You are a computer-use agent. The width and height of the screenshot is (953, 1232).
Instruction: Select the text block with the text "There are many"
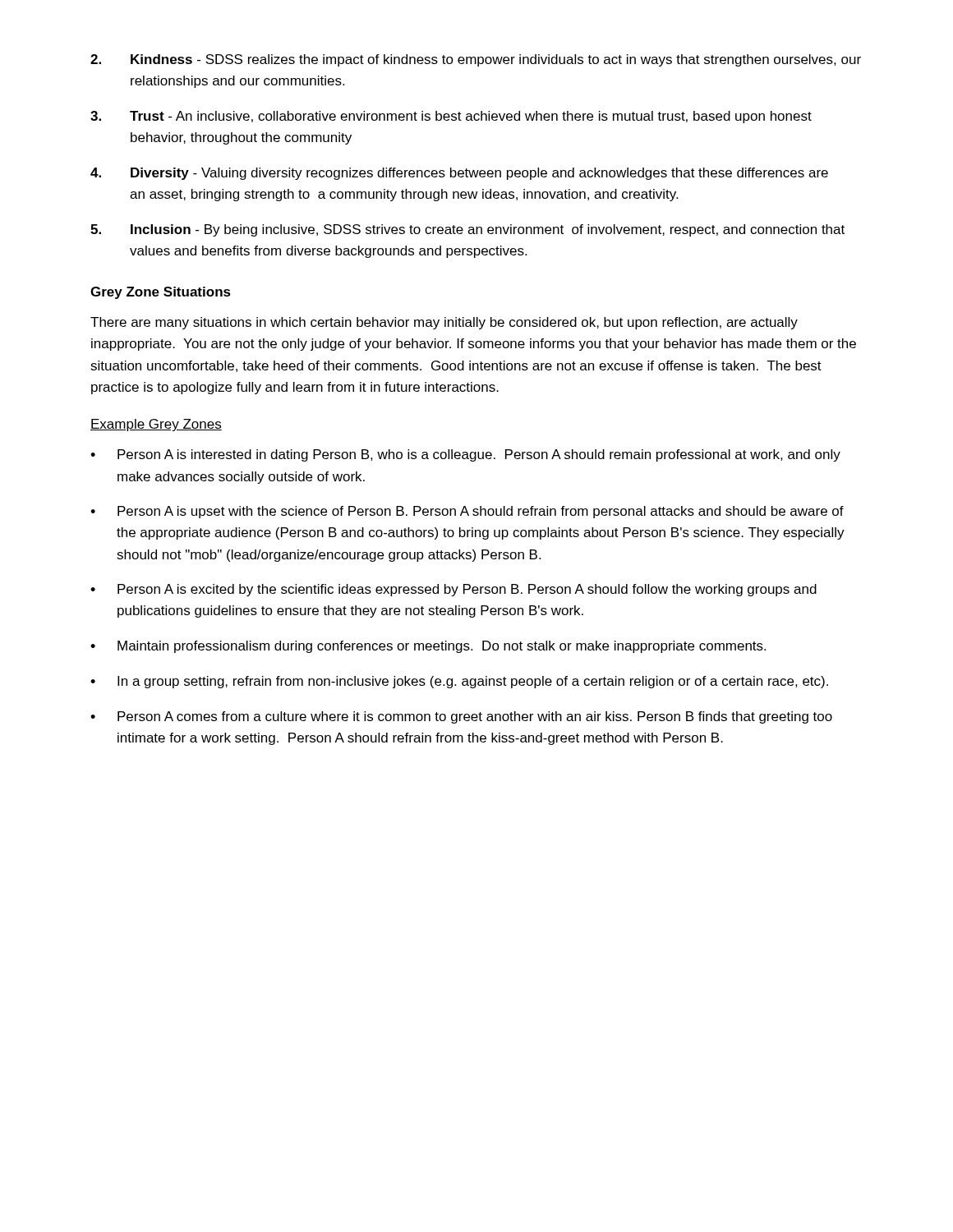coord(473,355)
